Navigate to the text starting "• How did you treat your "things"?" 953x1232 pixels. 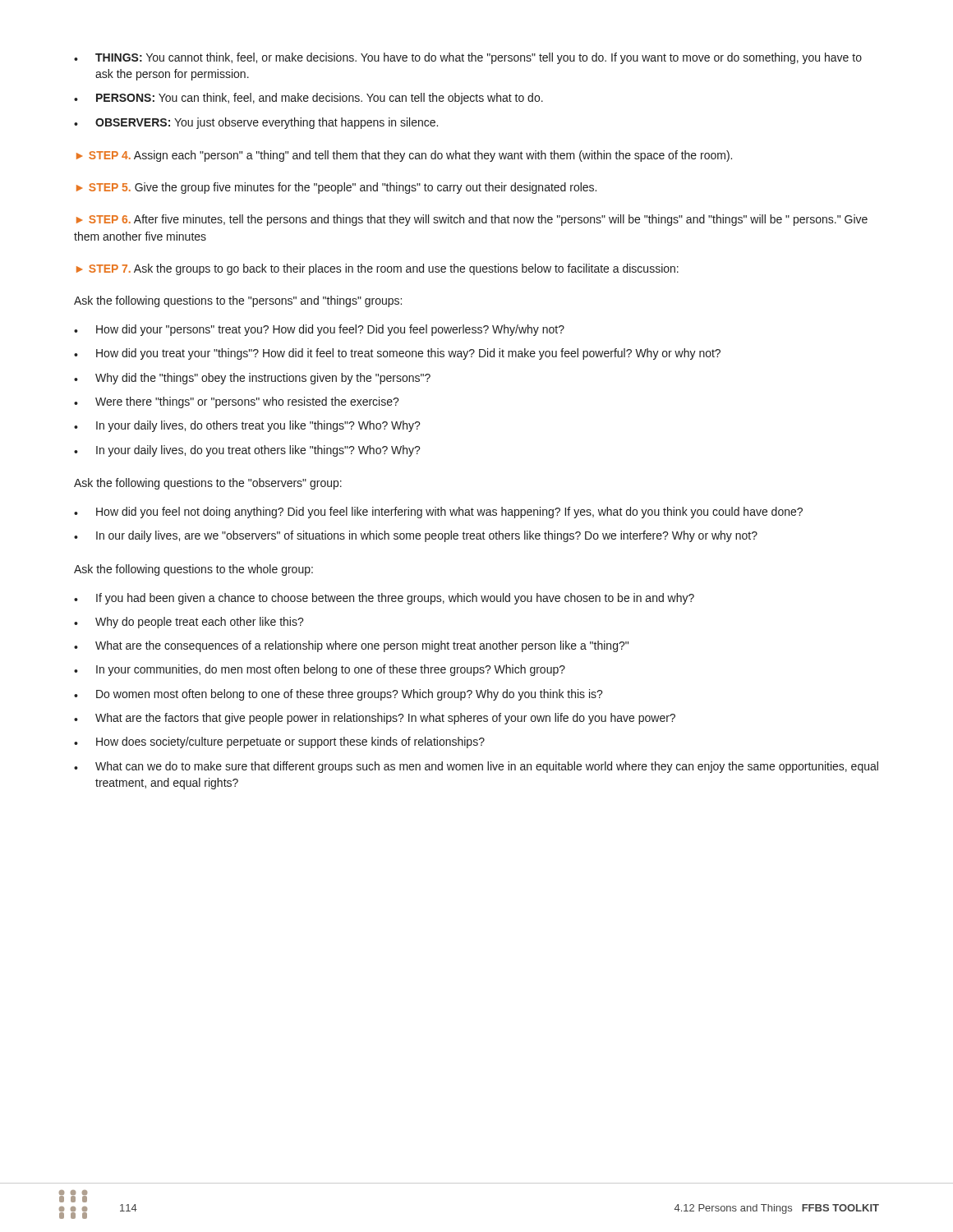coord(397,355)
